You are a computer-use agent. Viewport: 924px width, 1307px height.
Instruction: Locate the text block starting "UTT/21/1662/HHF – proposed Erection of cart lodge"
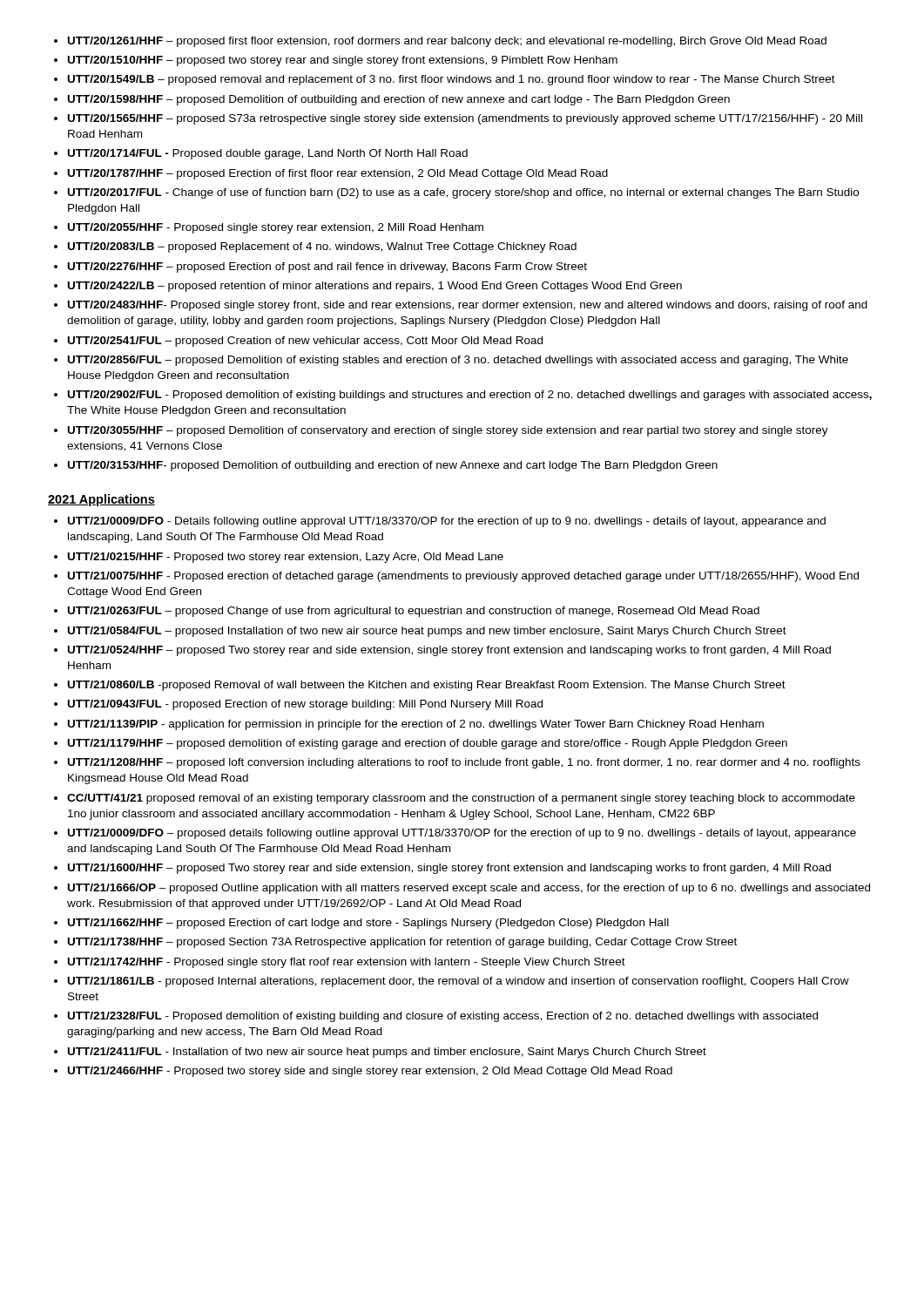(368, 922)
